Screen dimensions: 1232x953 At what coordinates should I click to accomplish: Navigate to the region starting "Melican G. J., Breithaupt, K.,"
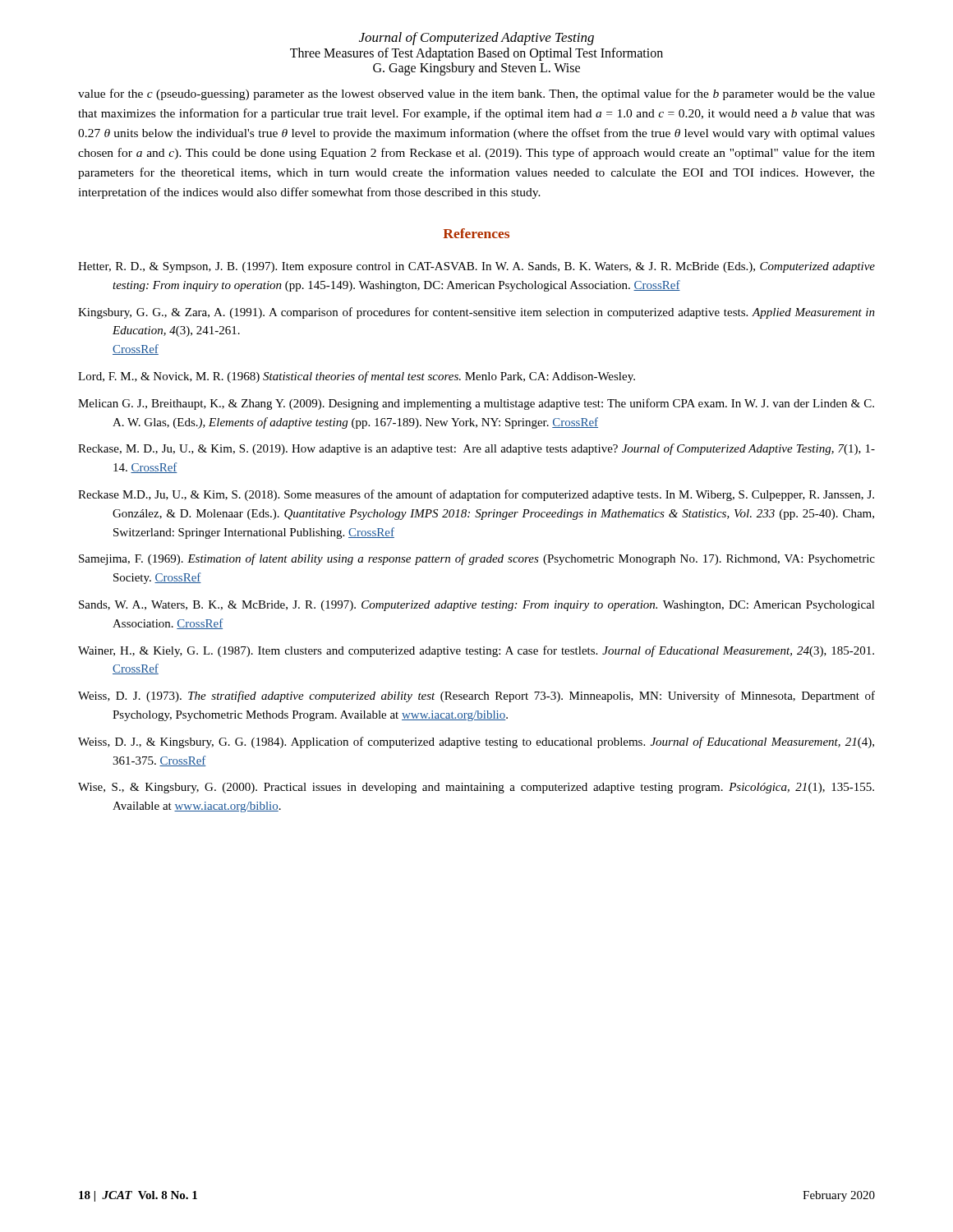tap(476, 413)
